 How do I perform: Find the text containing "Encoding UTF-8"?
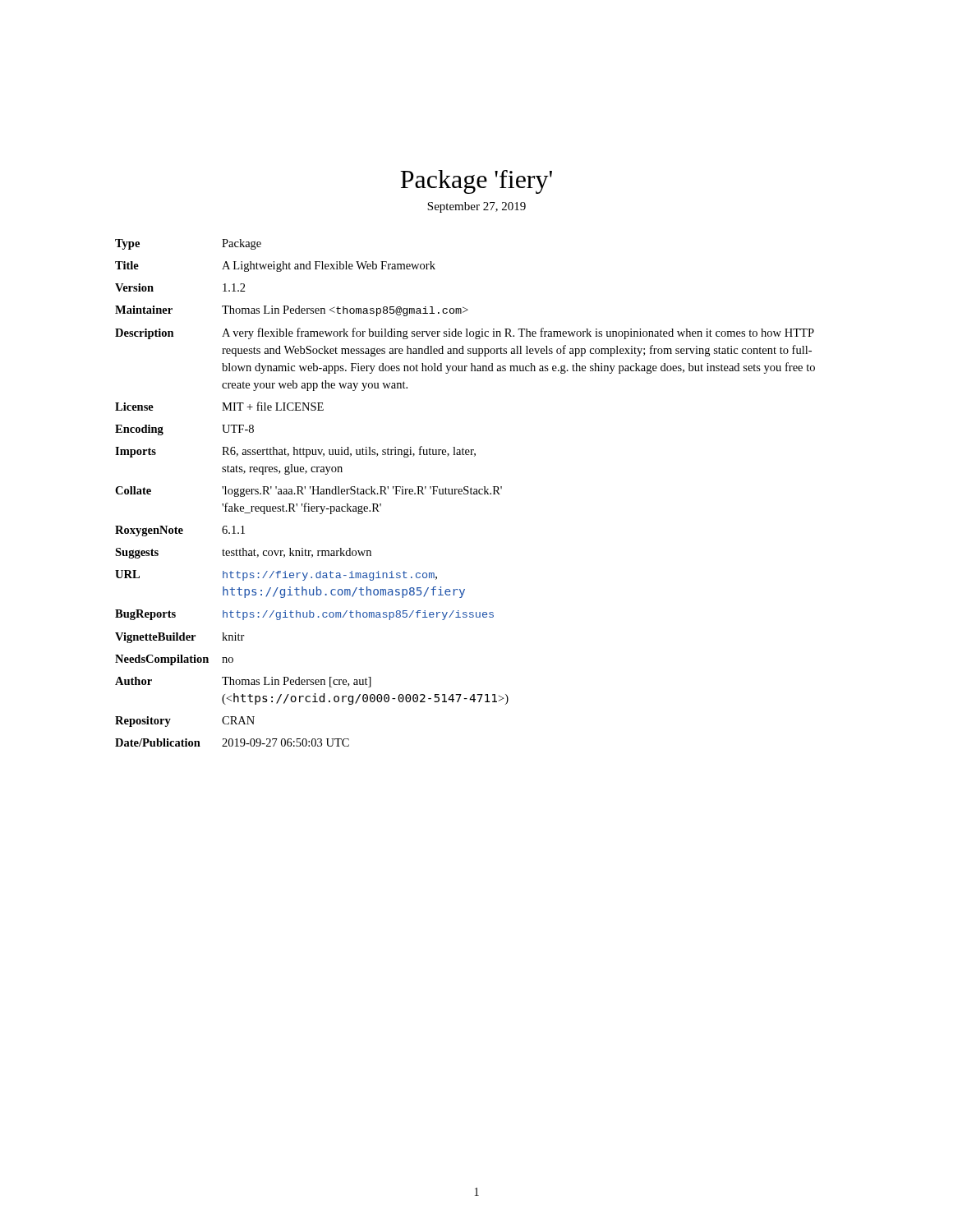point(137,430)
